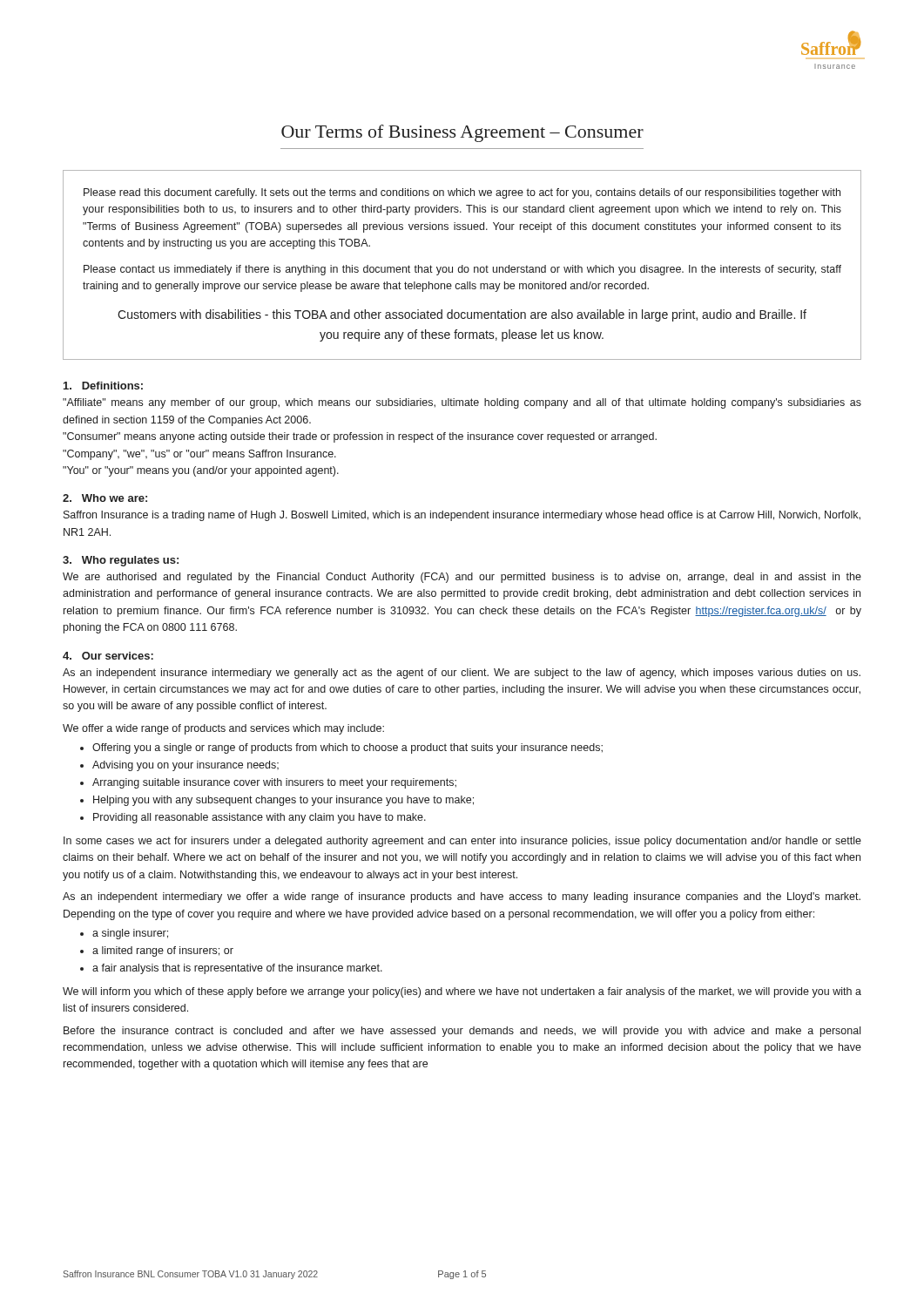The image size is (924, 1307).
Task: Find the block on this page that starts "We are authorised and regulated by"
Action: tap(462, 602)
